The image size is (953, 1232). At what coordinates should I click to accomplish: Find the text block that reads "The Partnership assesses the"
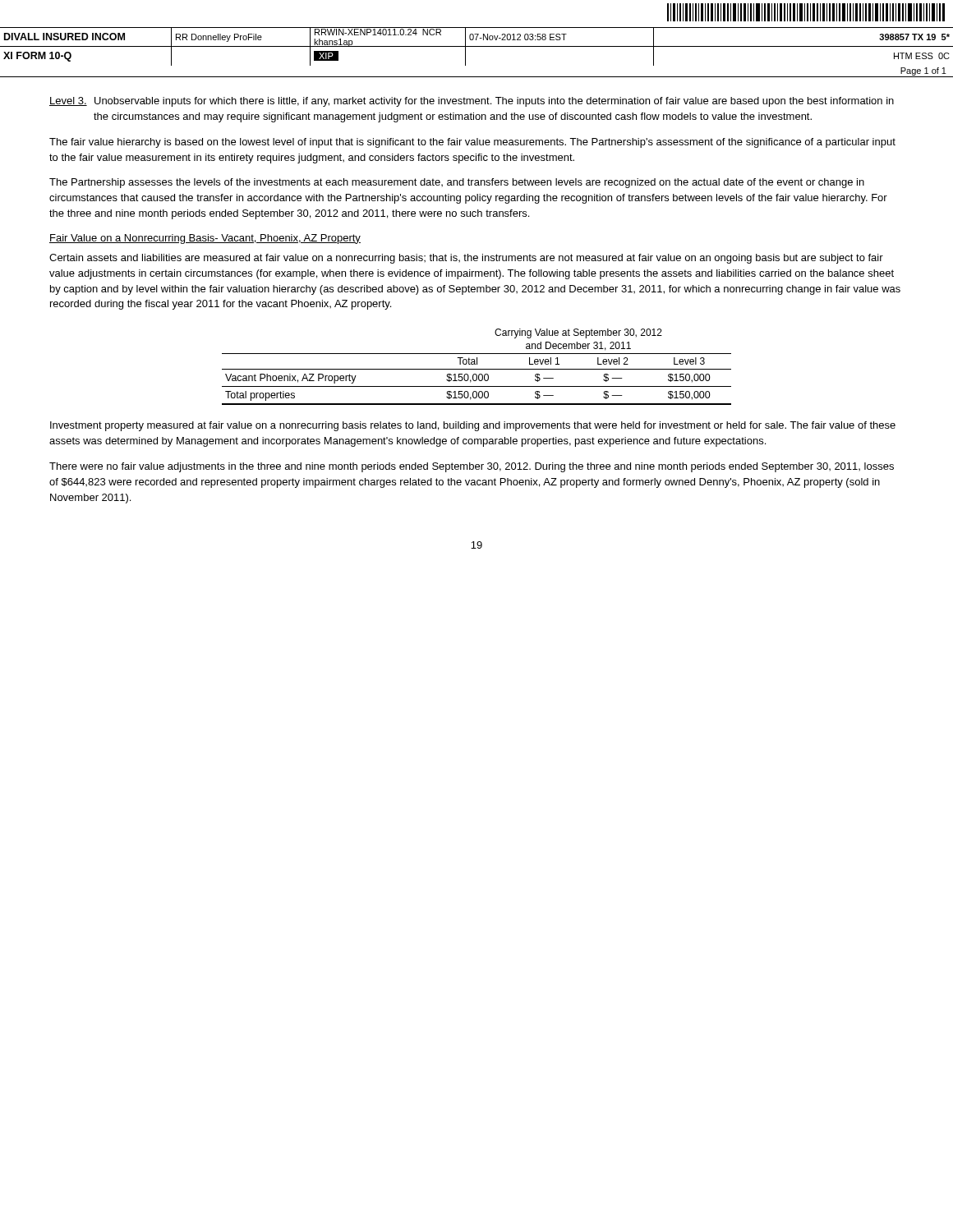click(468, 198)
